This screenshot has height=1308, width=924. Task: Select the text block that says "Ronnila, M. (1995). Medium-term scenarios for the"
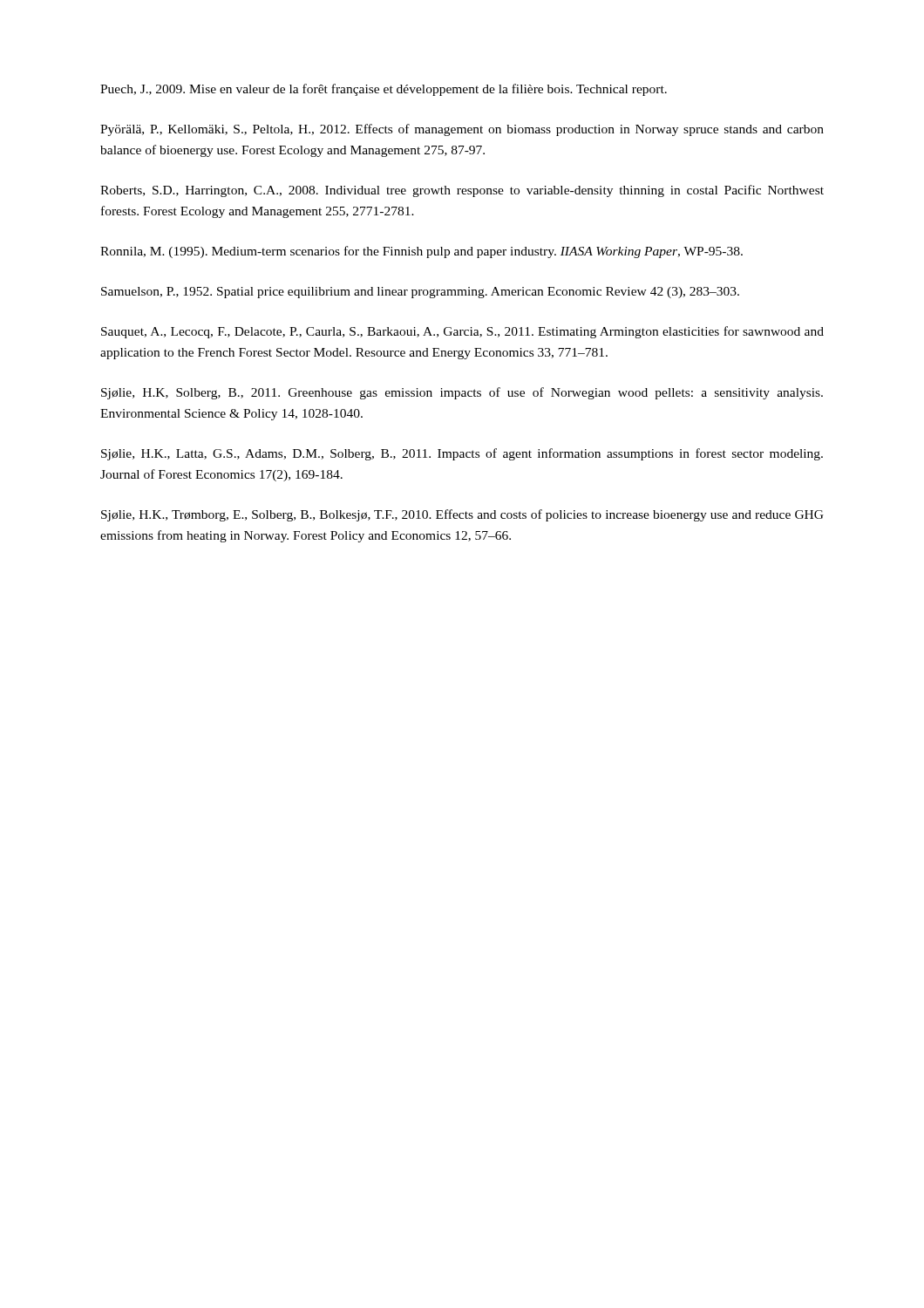click(422, 251)
